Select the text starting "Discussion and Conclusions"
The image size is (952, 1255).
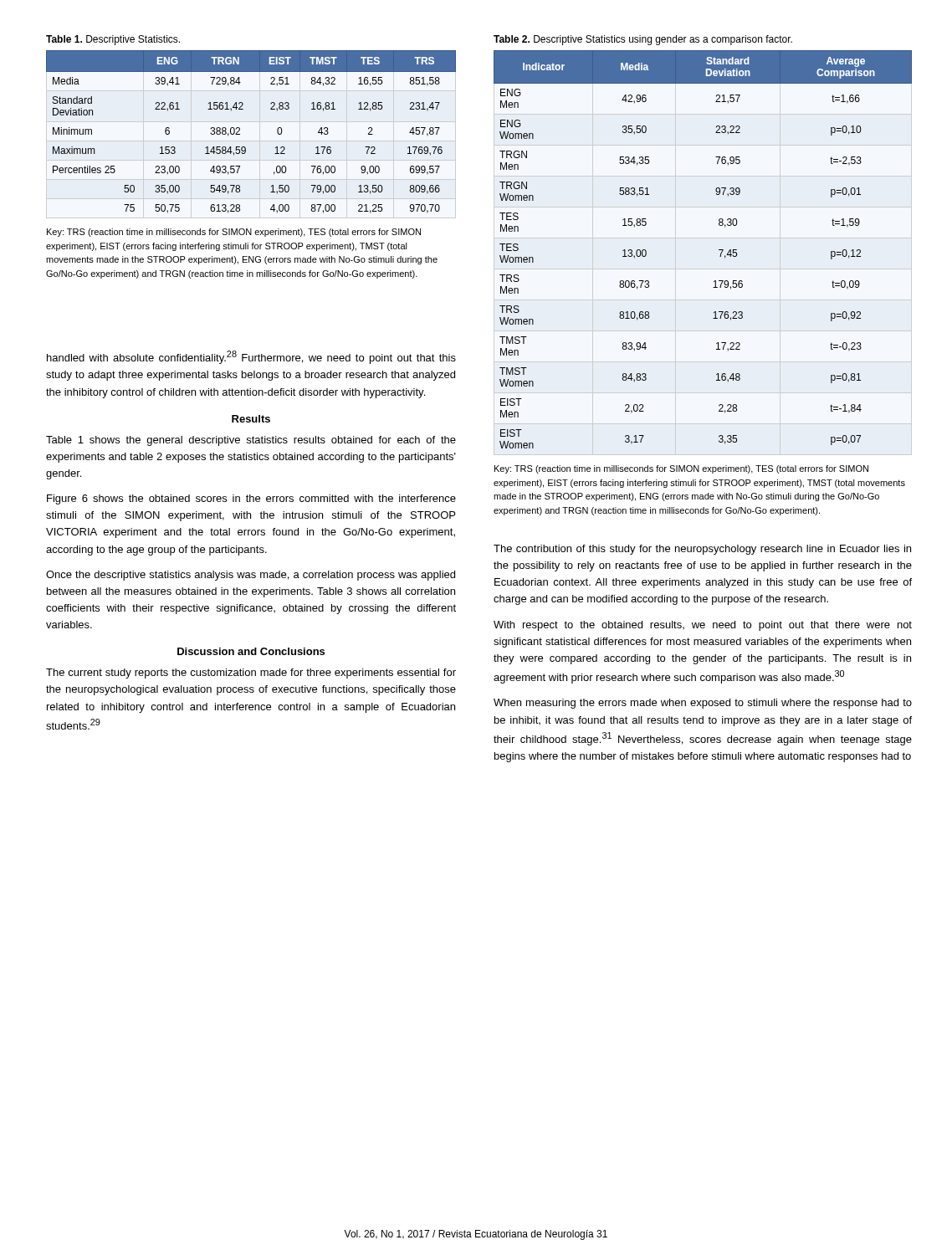click(251, 652)
